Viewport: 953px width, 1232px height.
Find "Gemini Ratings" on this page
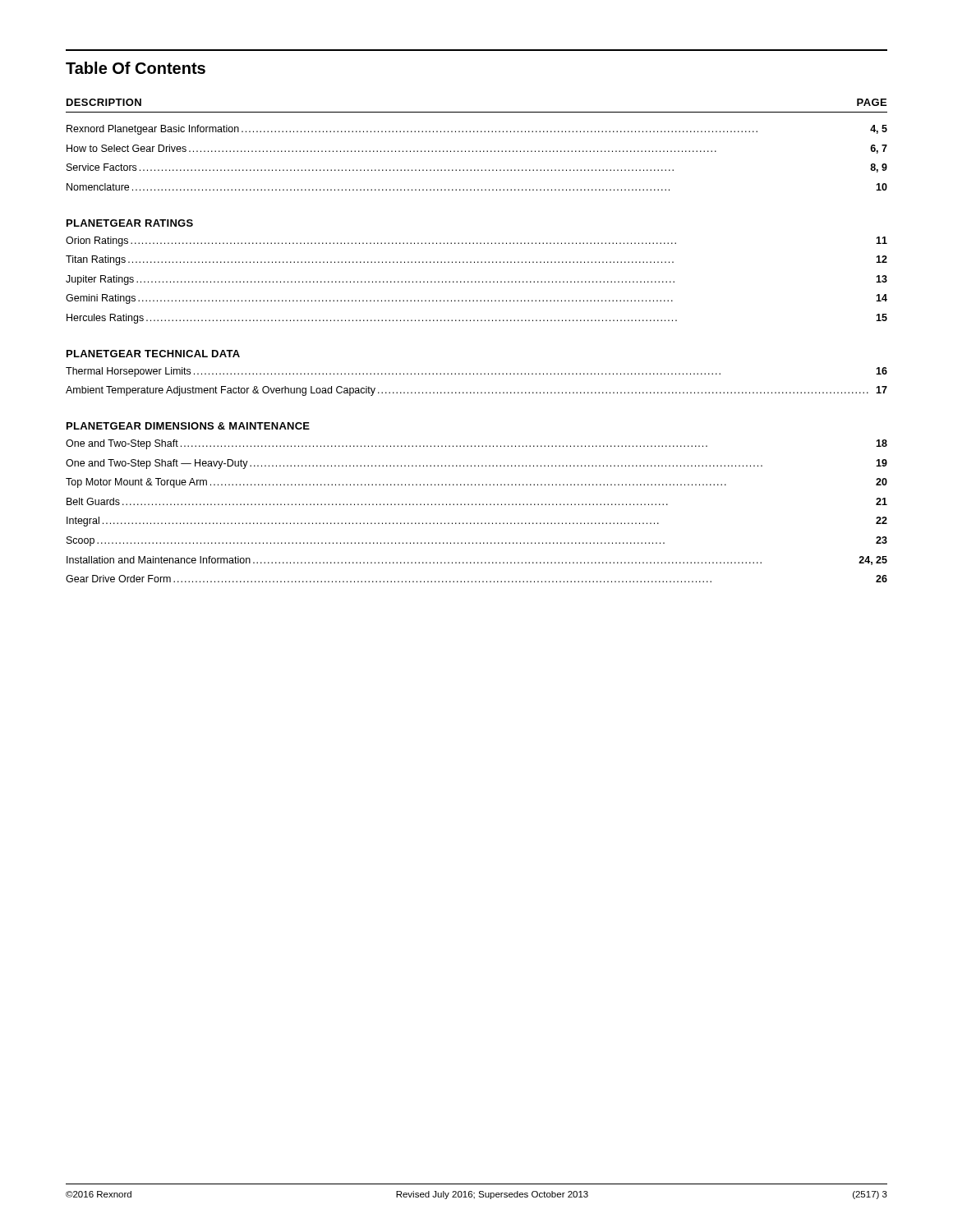click(476, 299)
